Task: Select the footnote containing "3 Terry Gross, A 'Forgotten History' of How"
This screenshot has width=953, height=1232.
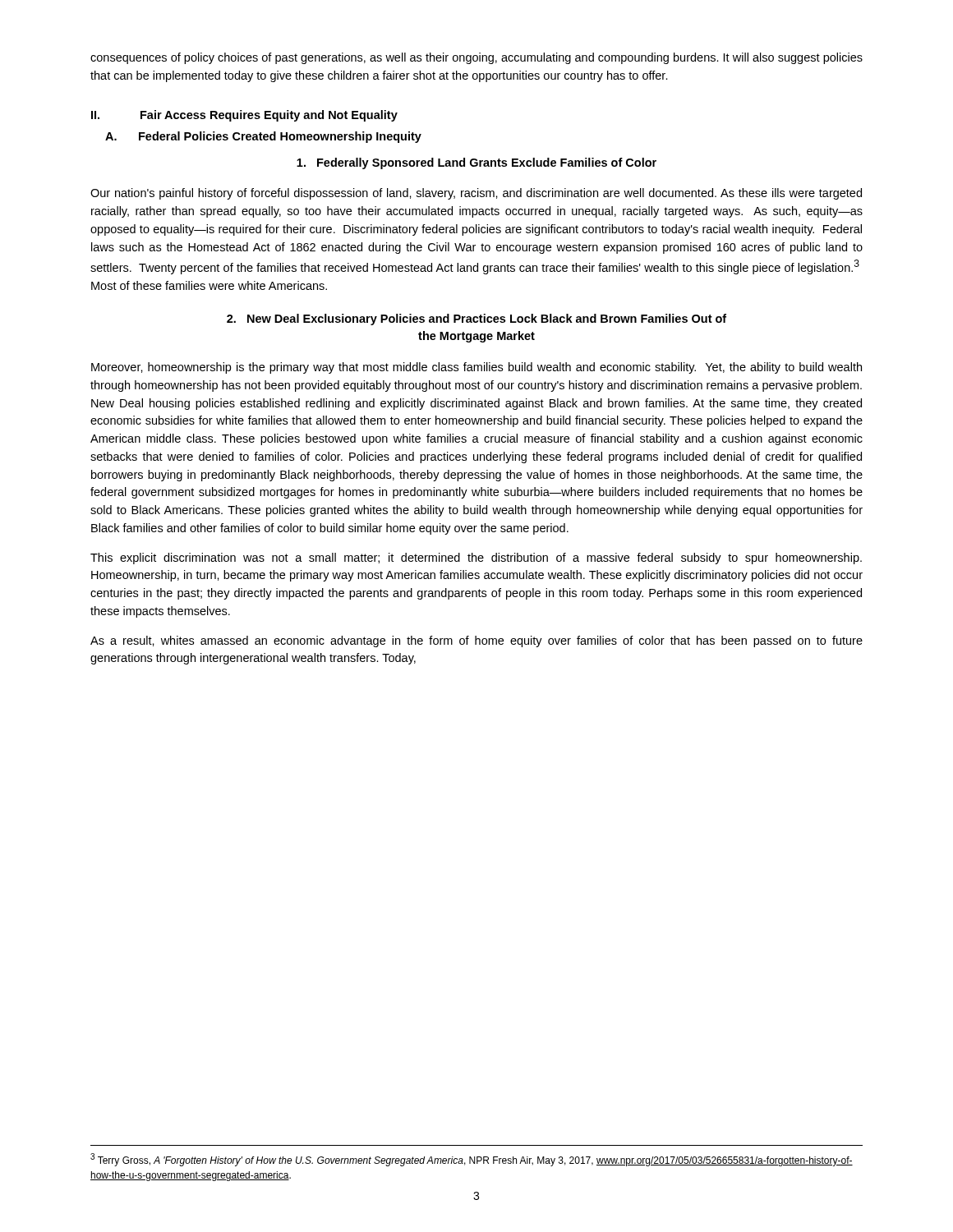Action: (476, 1167)
